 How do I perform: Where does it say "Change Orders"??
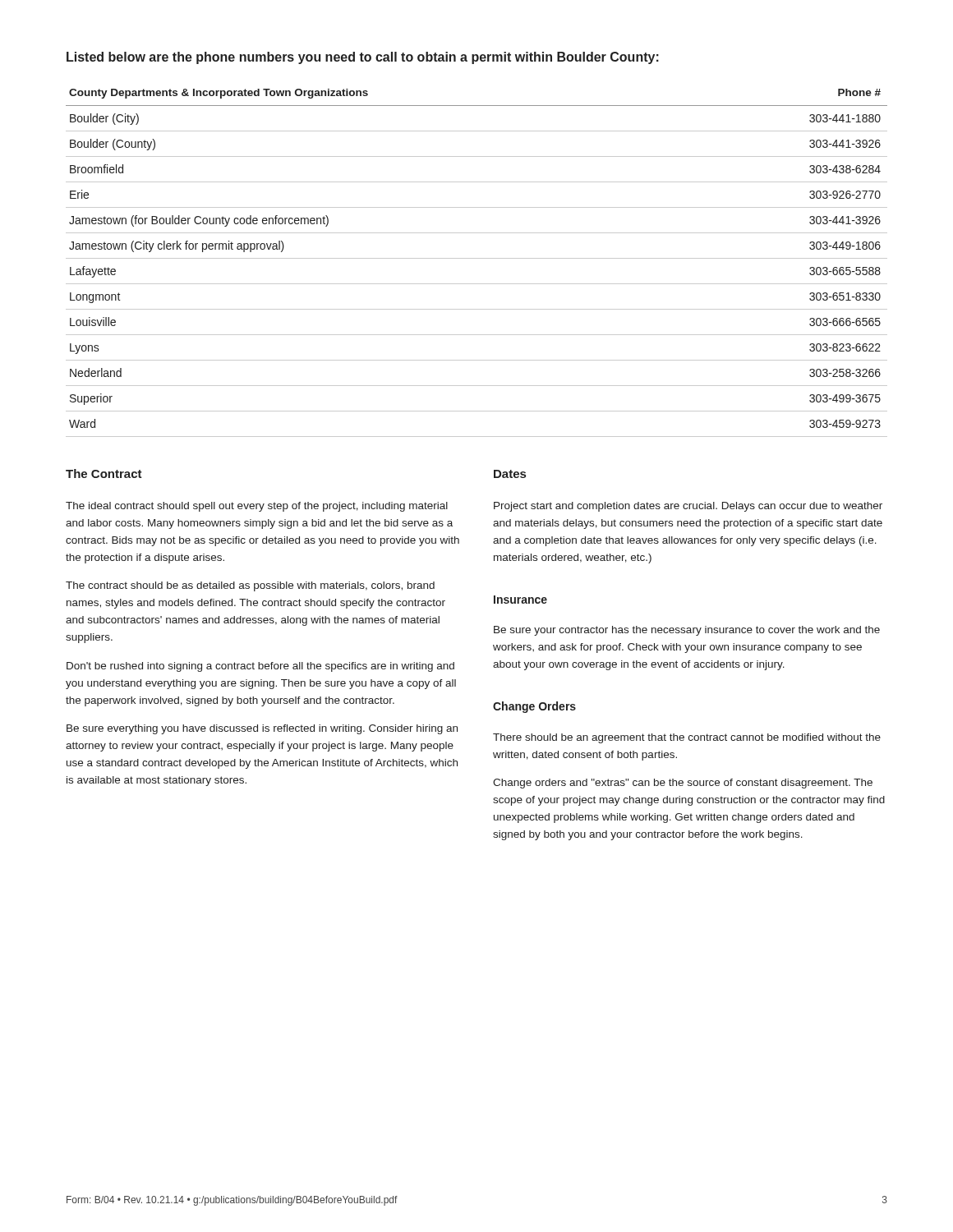click(534, 707)
